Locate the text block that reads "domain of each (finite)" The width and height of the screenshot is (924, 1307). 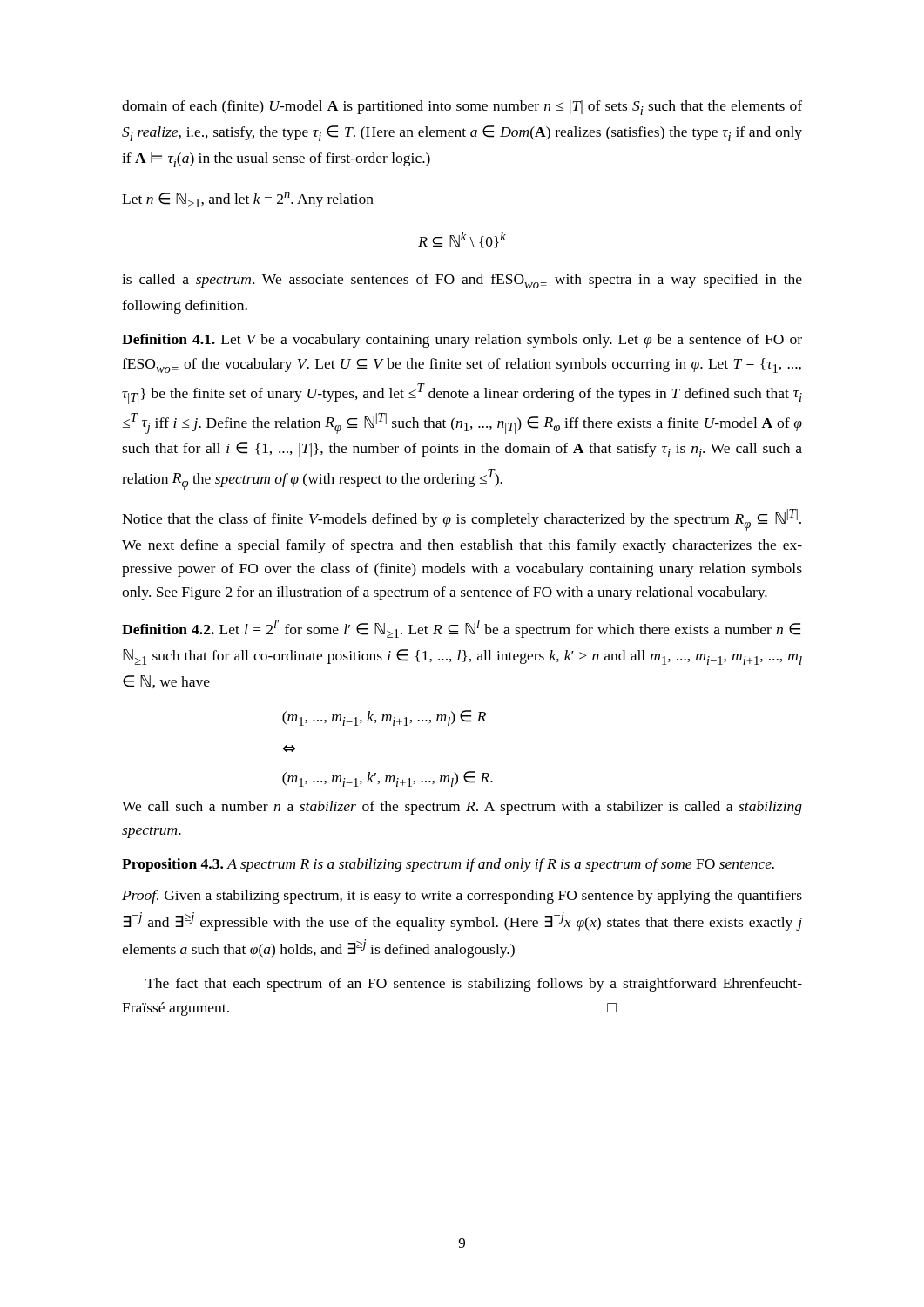[462, 133]
